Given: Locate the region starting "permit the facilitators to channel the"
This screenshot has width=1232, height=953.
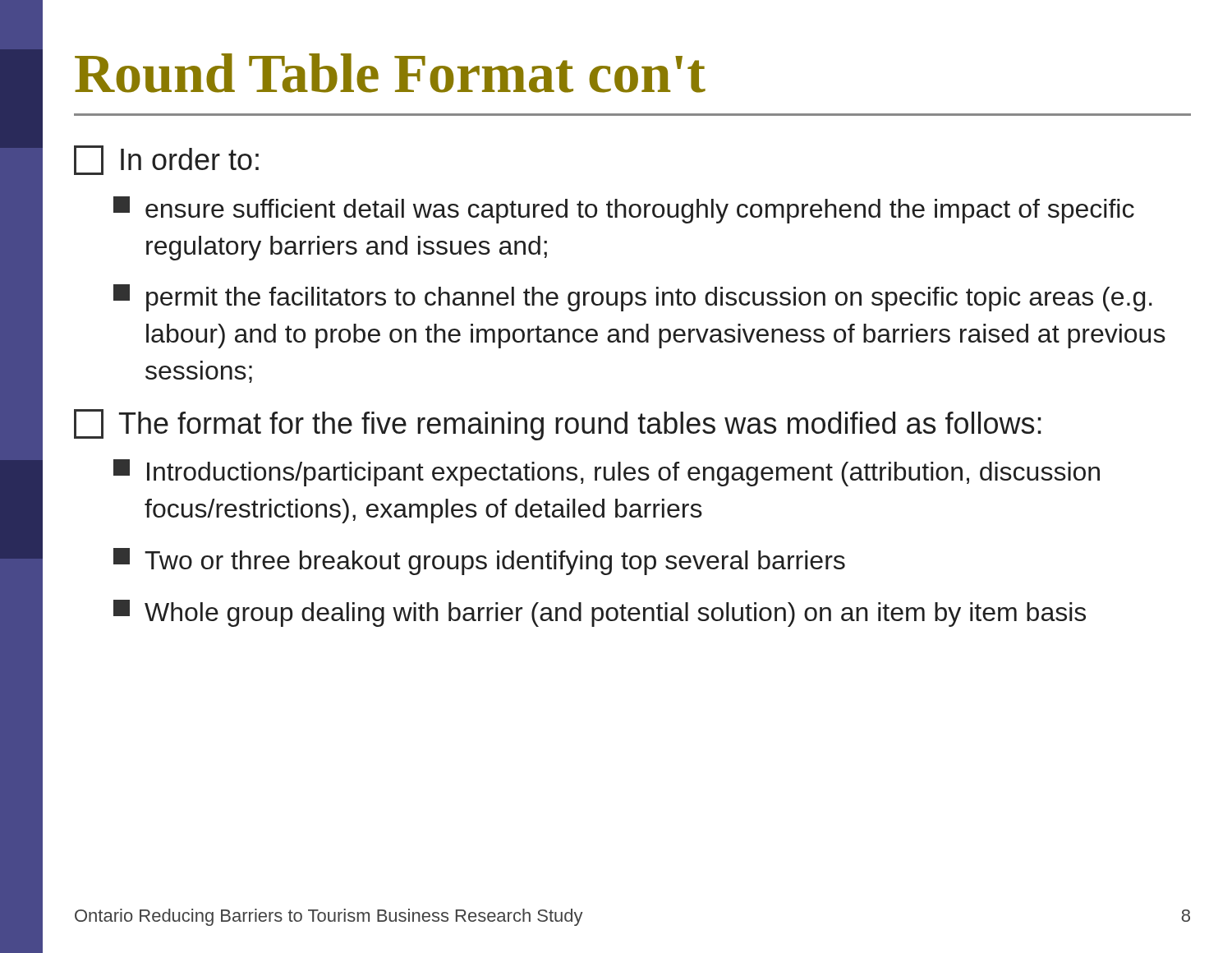Looking at the screenshot, I should 652,334.
